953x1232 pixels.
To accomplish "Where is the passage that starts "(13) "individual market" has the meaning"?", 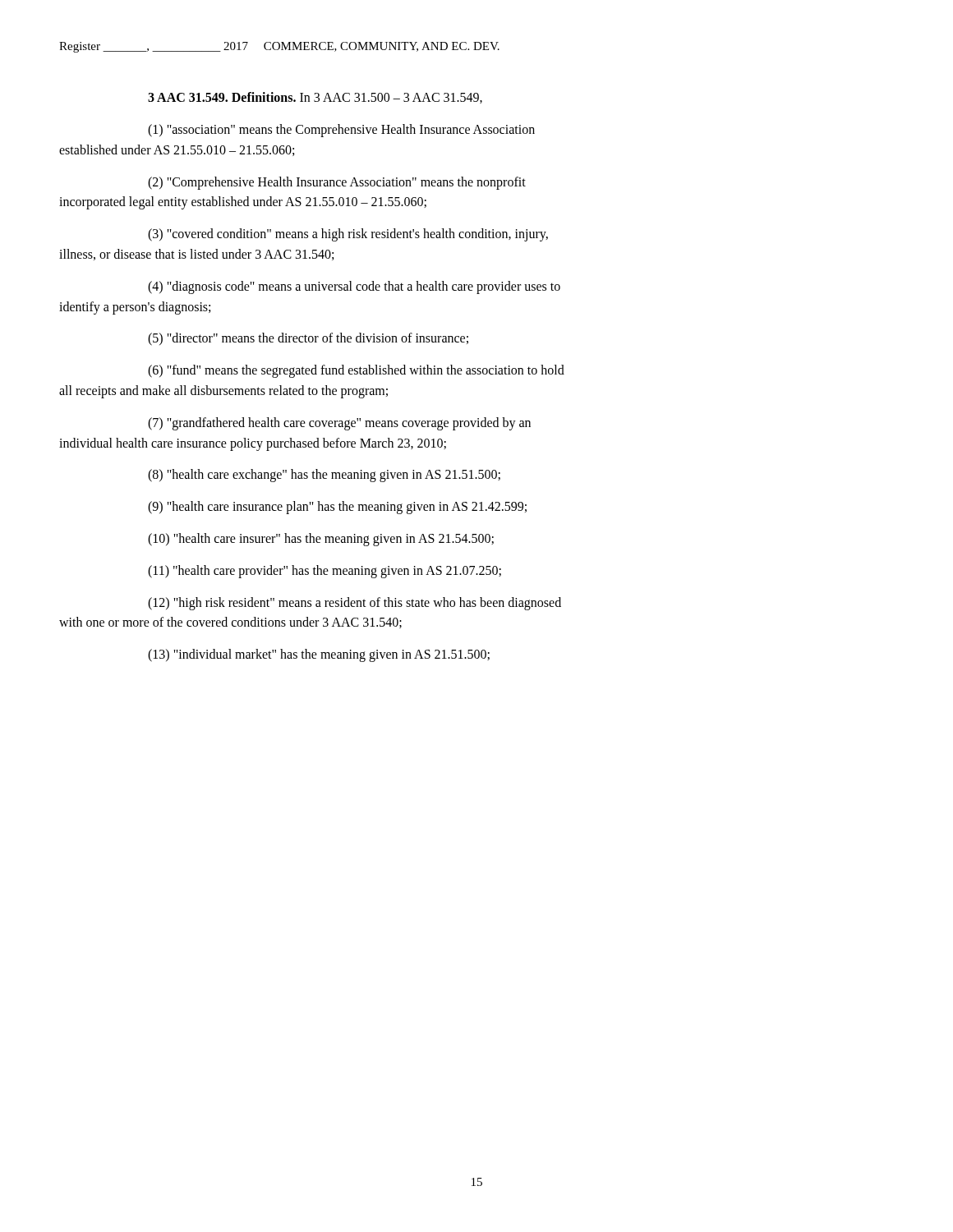I will (476, 655).
